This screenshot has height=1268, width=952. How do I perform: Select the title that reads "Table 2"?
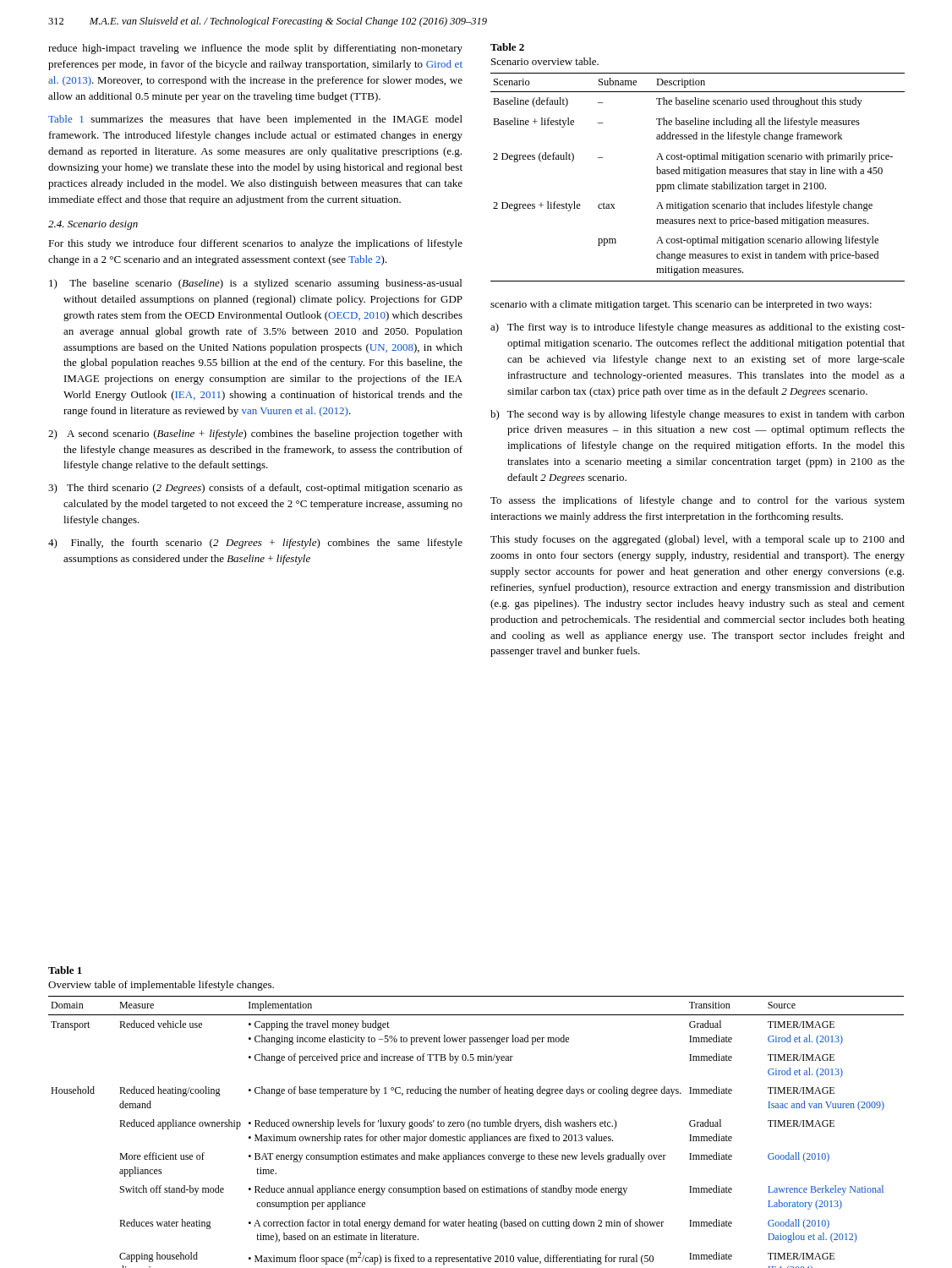(507, 47)
